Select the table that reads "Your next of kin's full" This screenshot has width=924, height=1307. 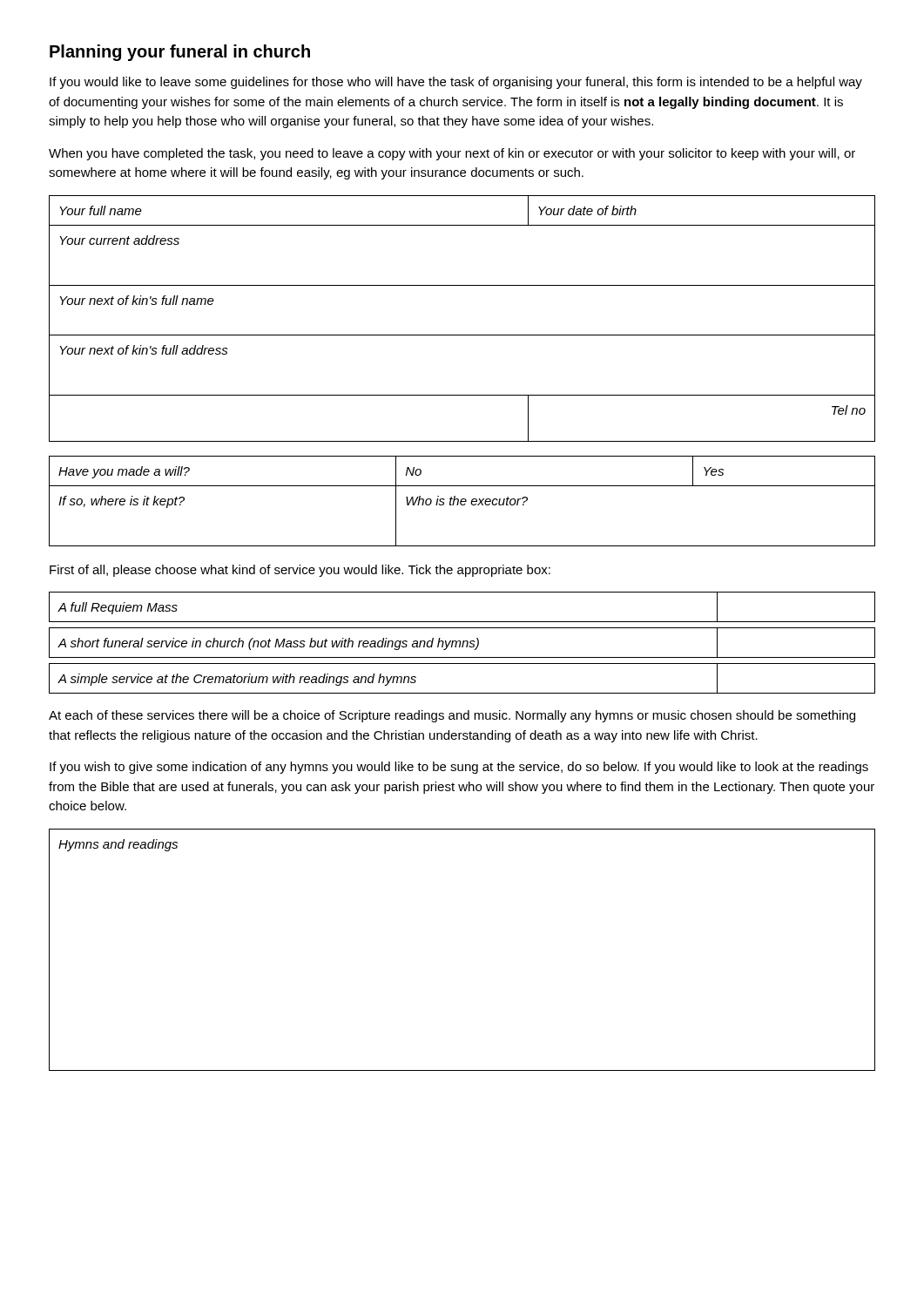(462, 318)
